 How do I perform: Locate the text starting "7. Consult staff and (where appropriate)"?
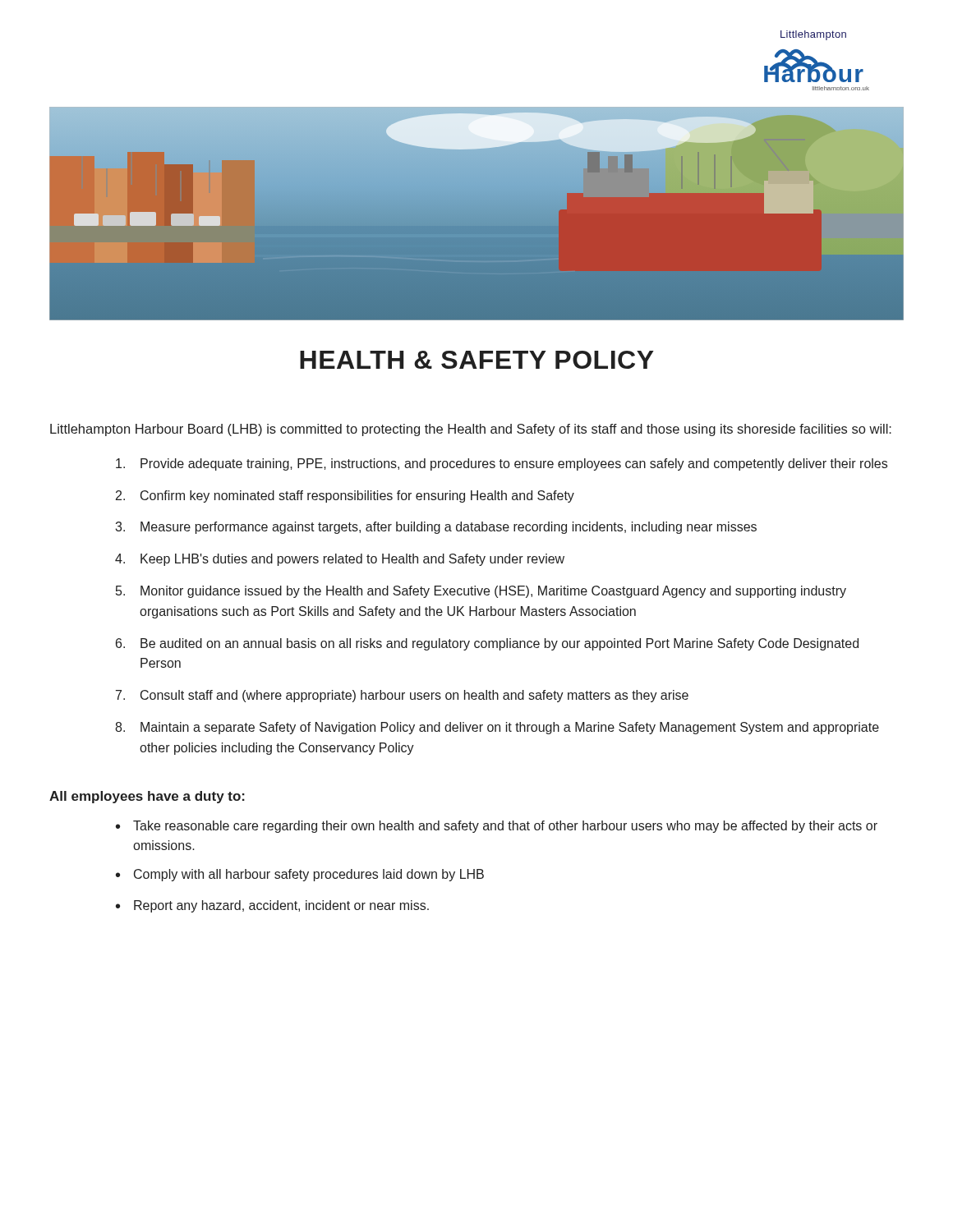402,696
